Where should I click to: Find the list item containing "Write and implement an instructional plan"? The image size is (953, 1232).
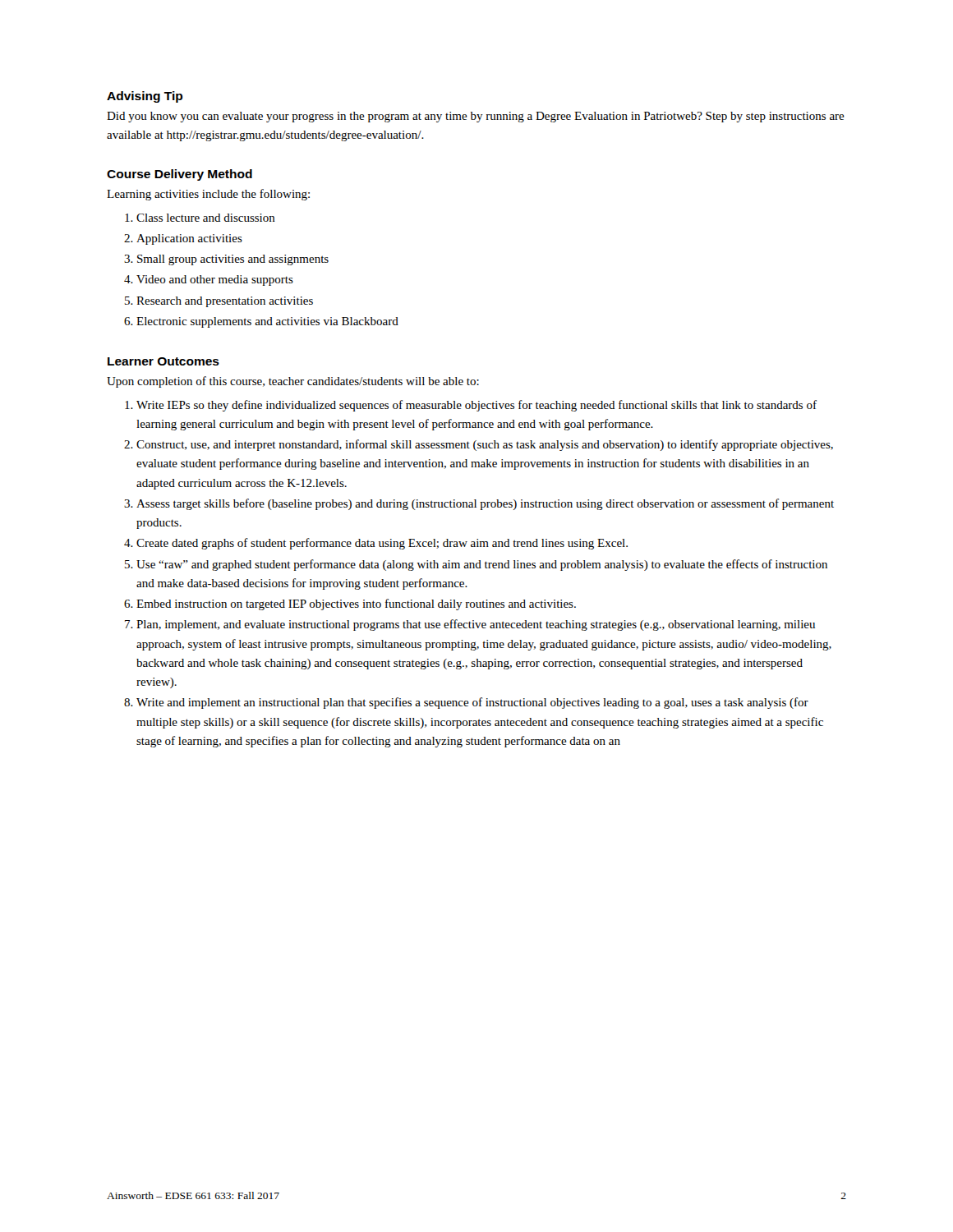pyautogui.click(x=480, y=722)
